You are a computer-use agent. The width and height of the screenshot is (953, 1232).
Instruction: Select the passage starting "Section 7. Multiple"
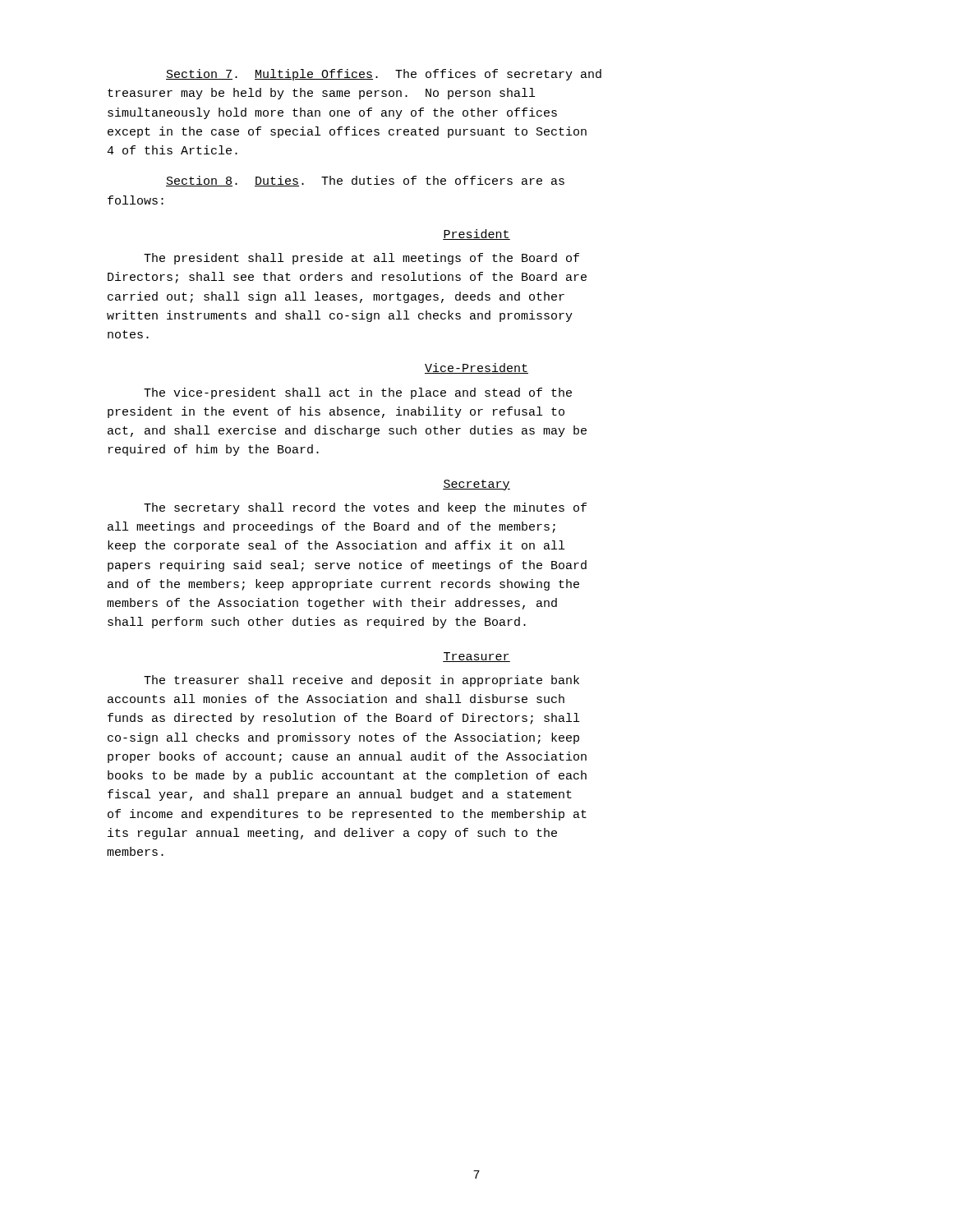[355, 113]
